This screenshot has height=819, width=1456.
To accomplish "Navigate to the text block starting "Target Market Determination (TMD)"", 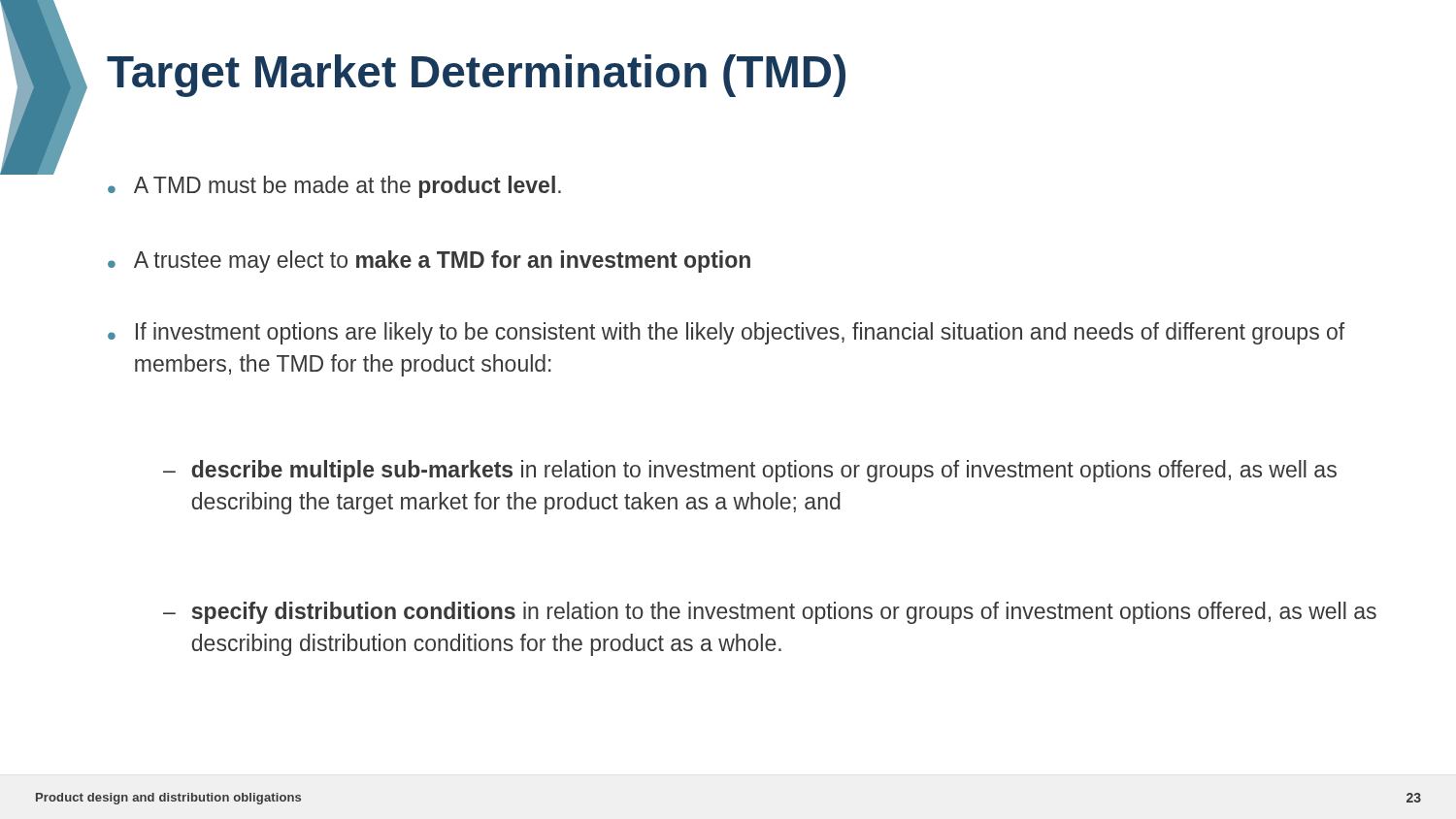I will pyautogui.click(x=743, y=72).
